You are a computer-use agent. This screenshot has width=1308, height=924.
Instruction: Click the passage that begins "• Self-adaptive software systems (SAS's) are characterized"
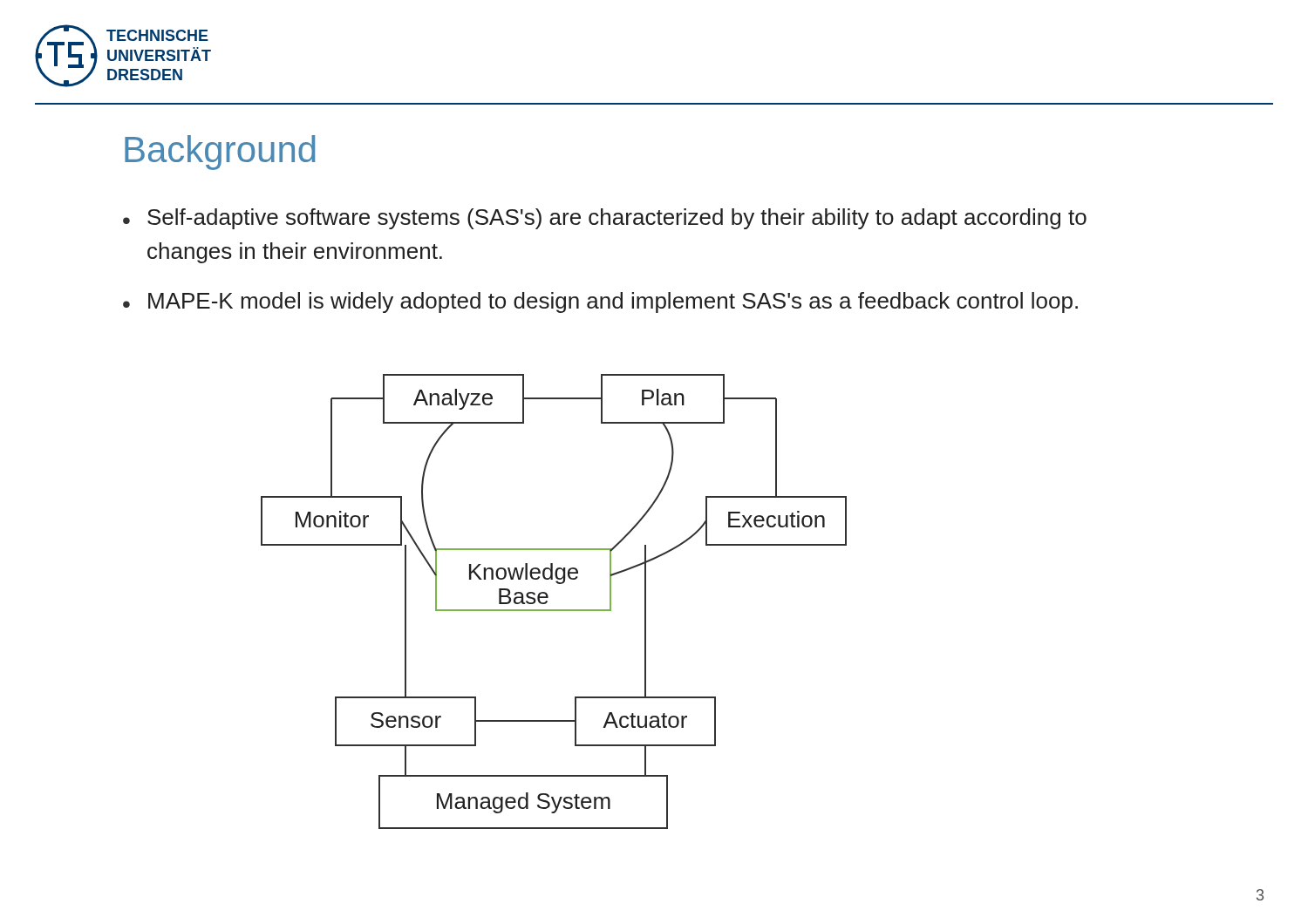click(628, 235)
